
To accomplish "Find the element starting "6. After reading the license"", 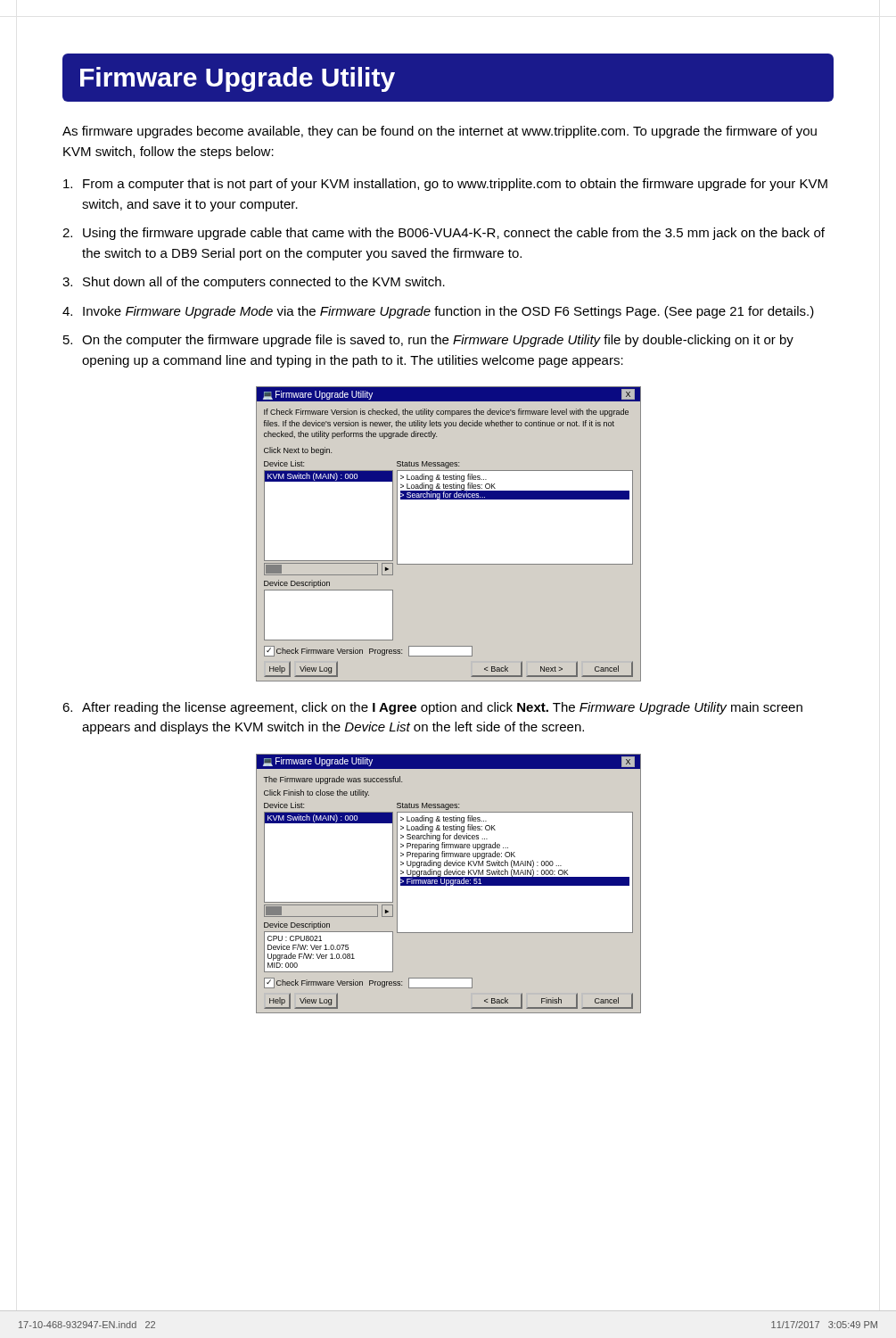I will click(x=448, y=717).
